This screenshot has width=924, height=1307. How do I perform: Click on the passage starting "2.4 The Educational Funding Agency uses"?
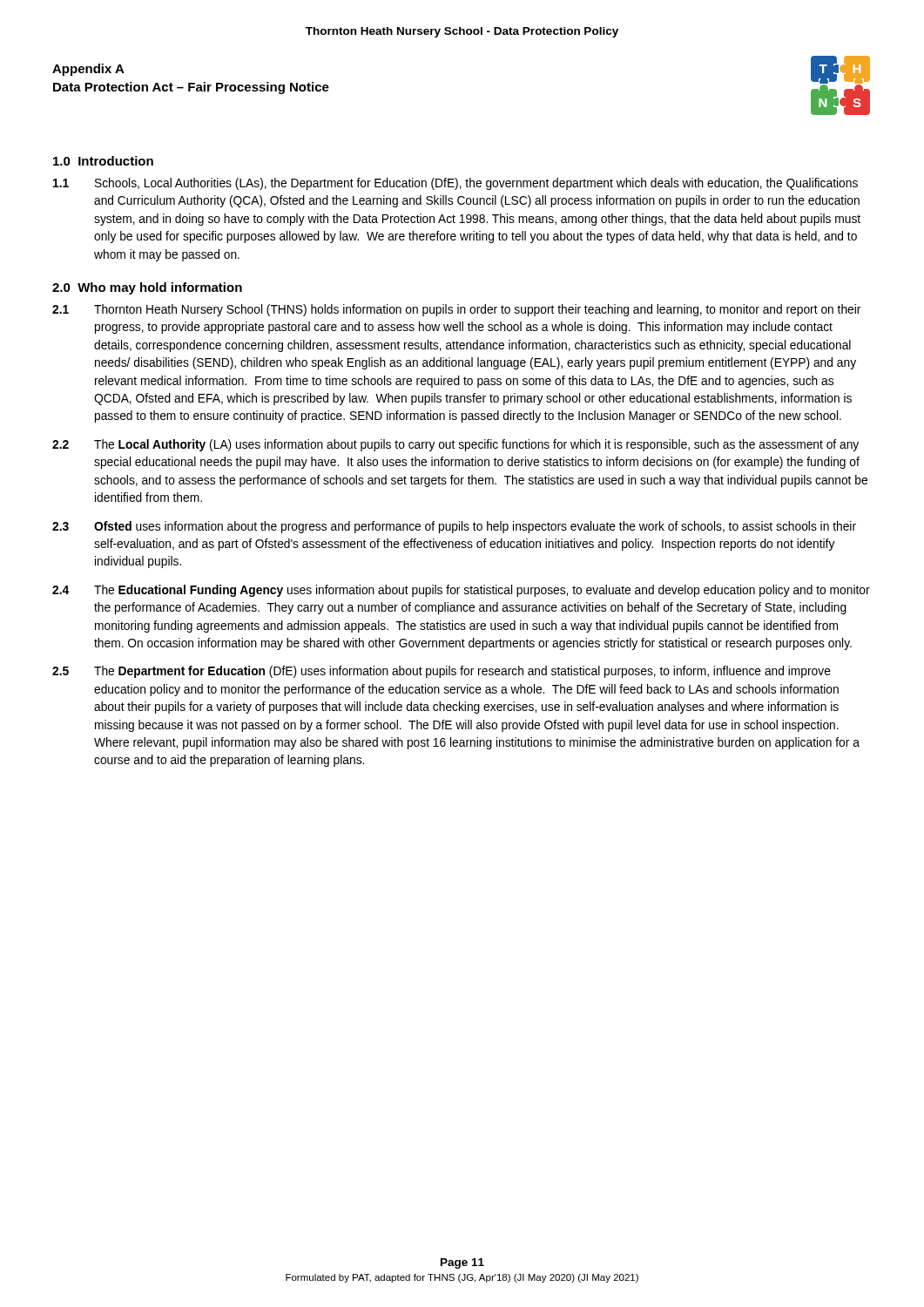462,617
